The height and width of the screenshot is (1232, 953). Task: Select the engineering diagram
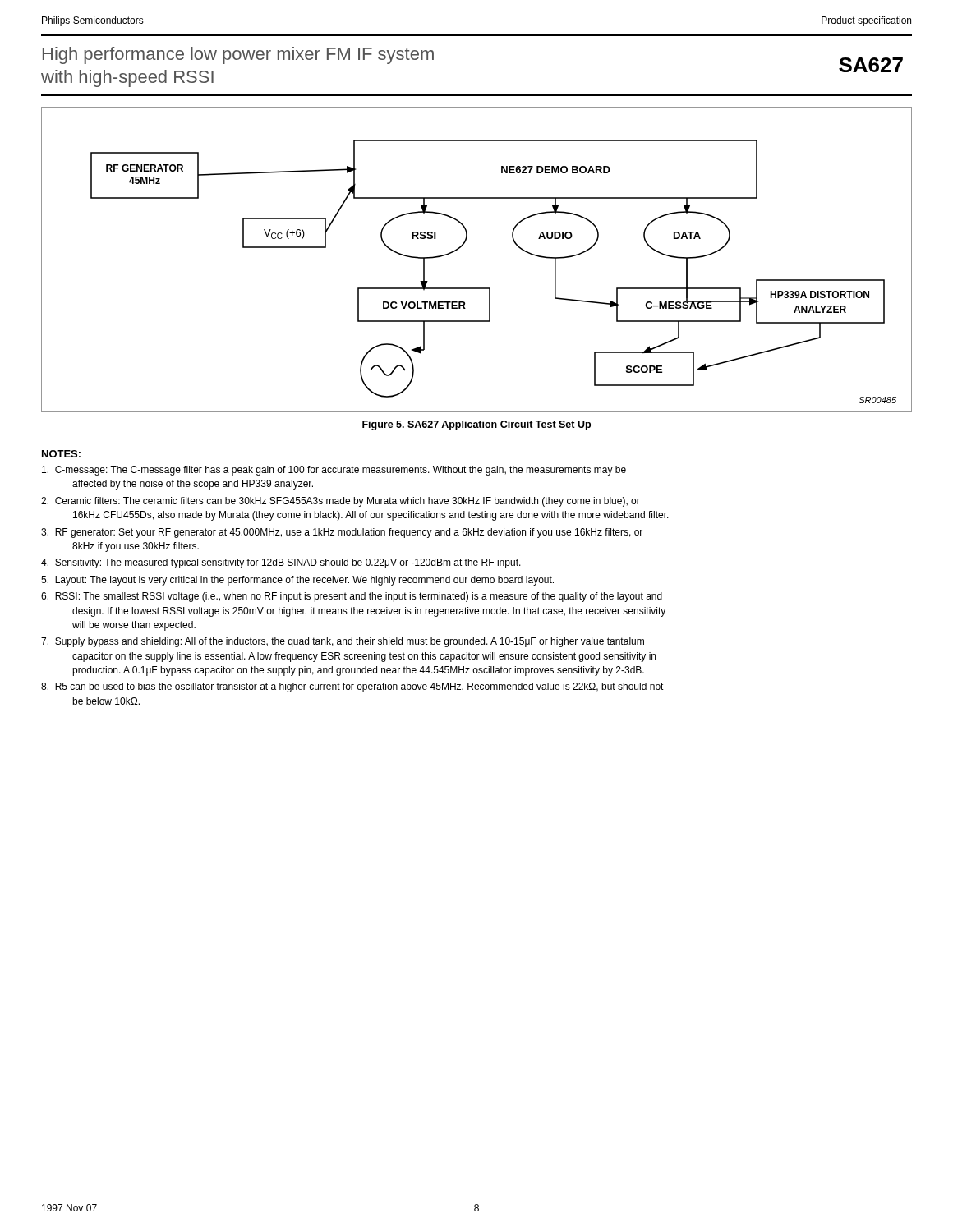coord(476,260)
